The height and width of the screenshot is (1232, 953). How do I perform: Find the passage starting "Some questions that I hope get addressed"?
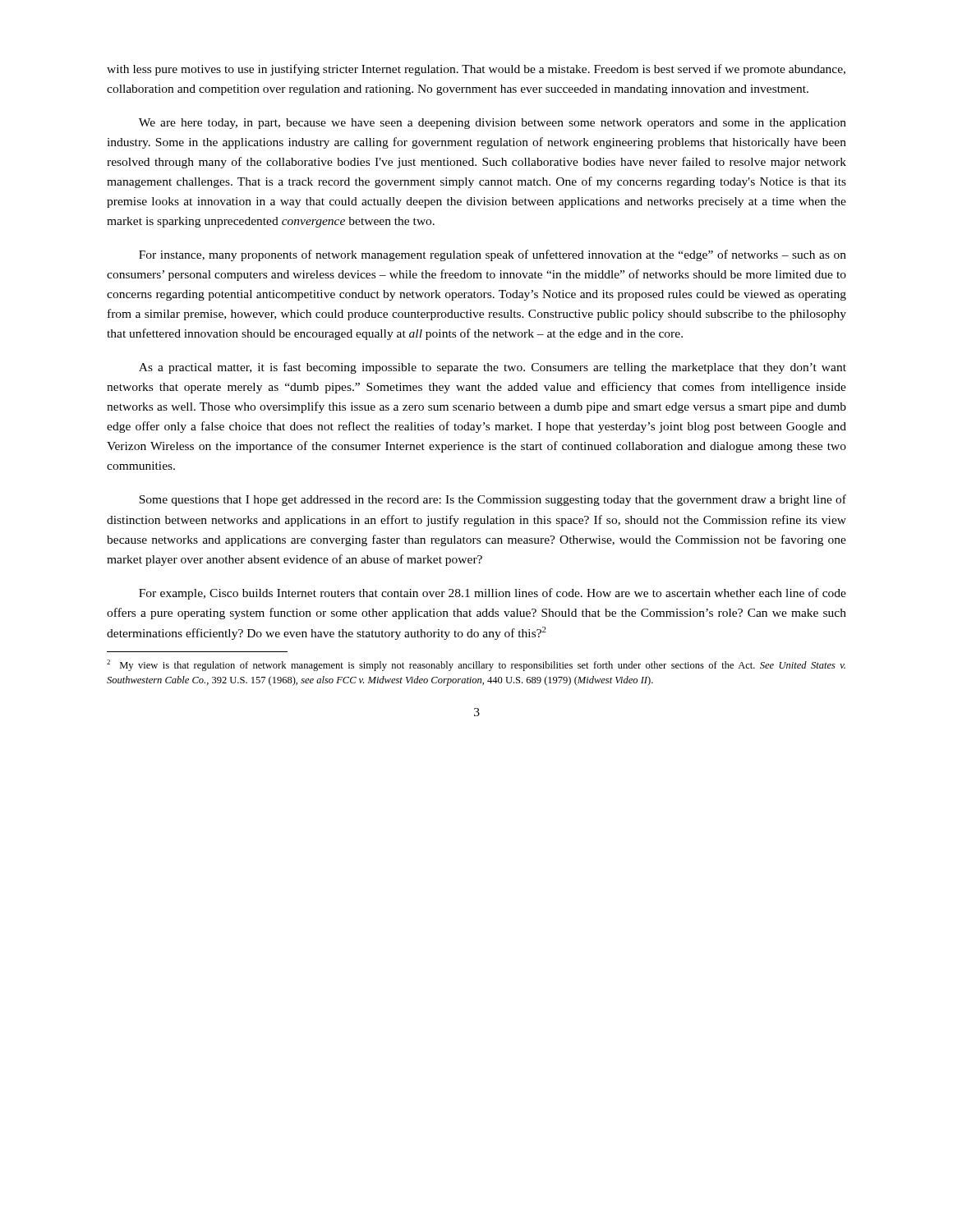[476, 529]
